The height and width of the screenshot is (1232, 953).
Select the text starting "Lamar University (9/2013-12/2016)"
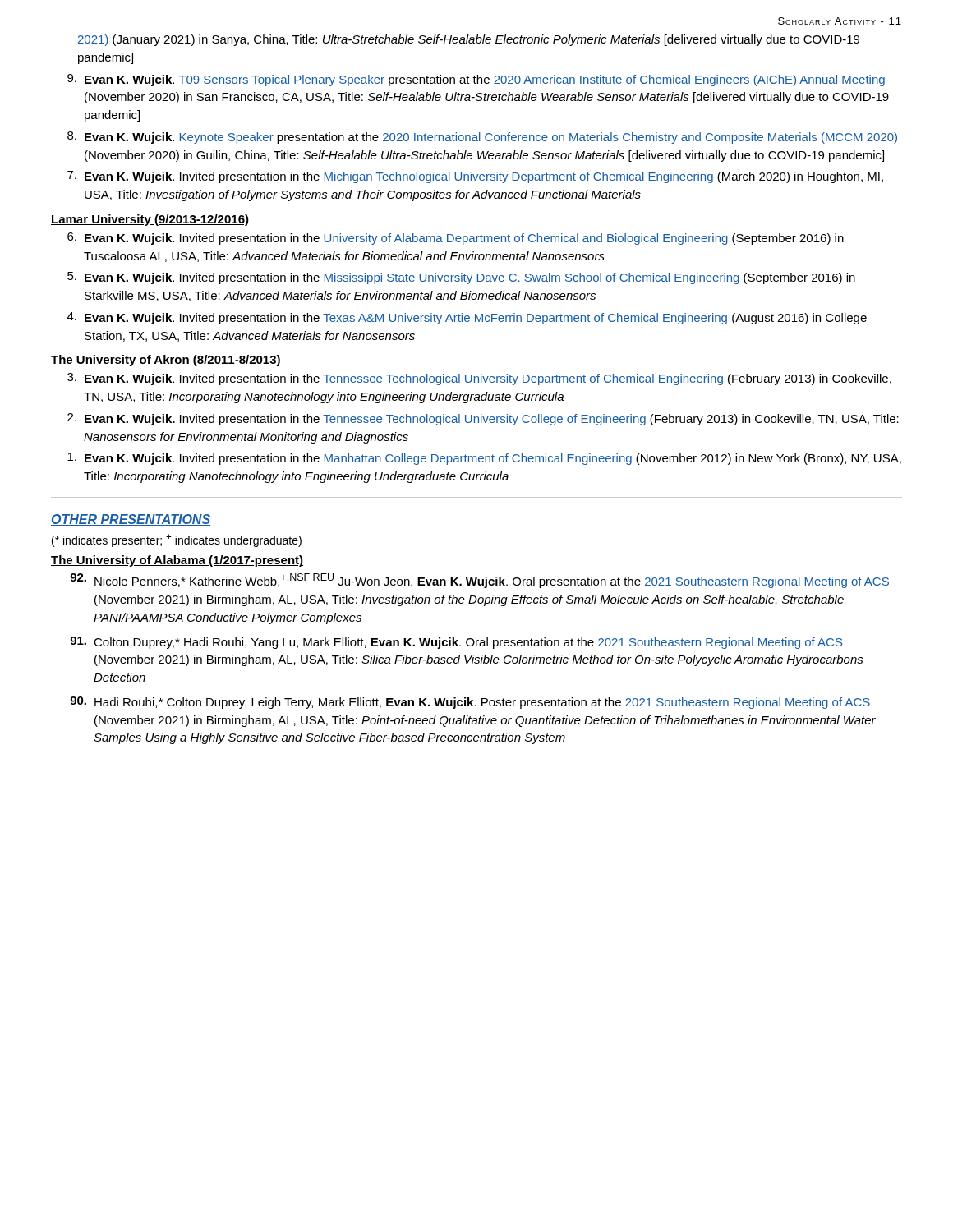(x=150, y=219)
